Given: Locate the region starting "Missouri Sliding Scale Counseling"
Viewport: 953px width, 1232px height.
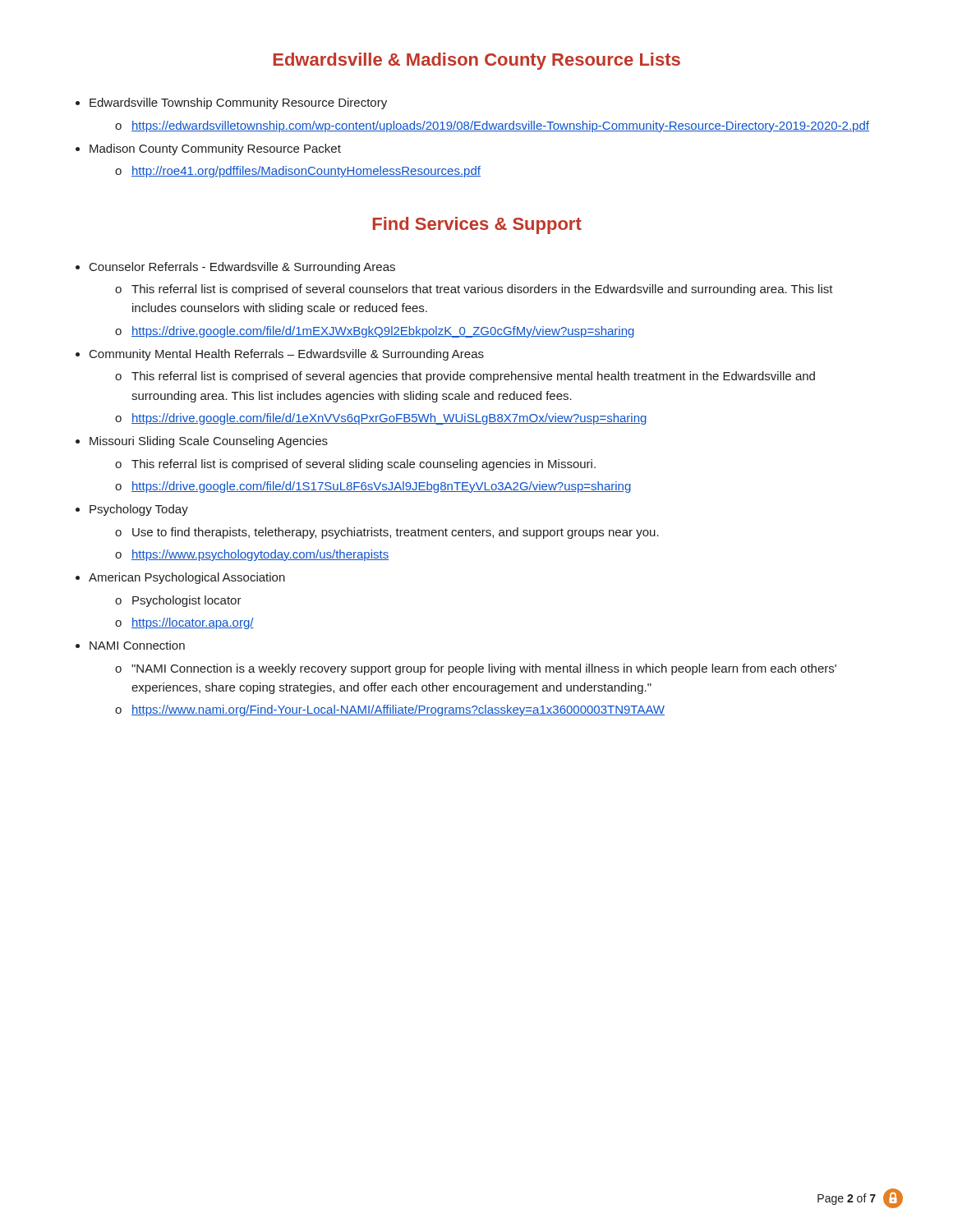Looking at the screenshot, I should (484, 464).
